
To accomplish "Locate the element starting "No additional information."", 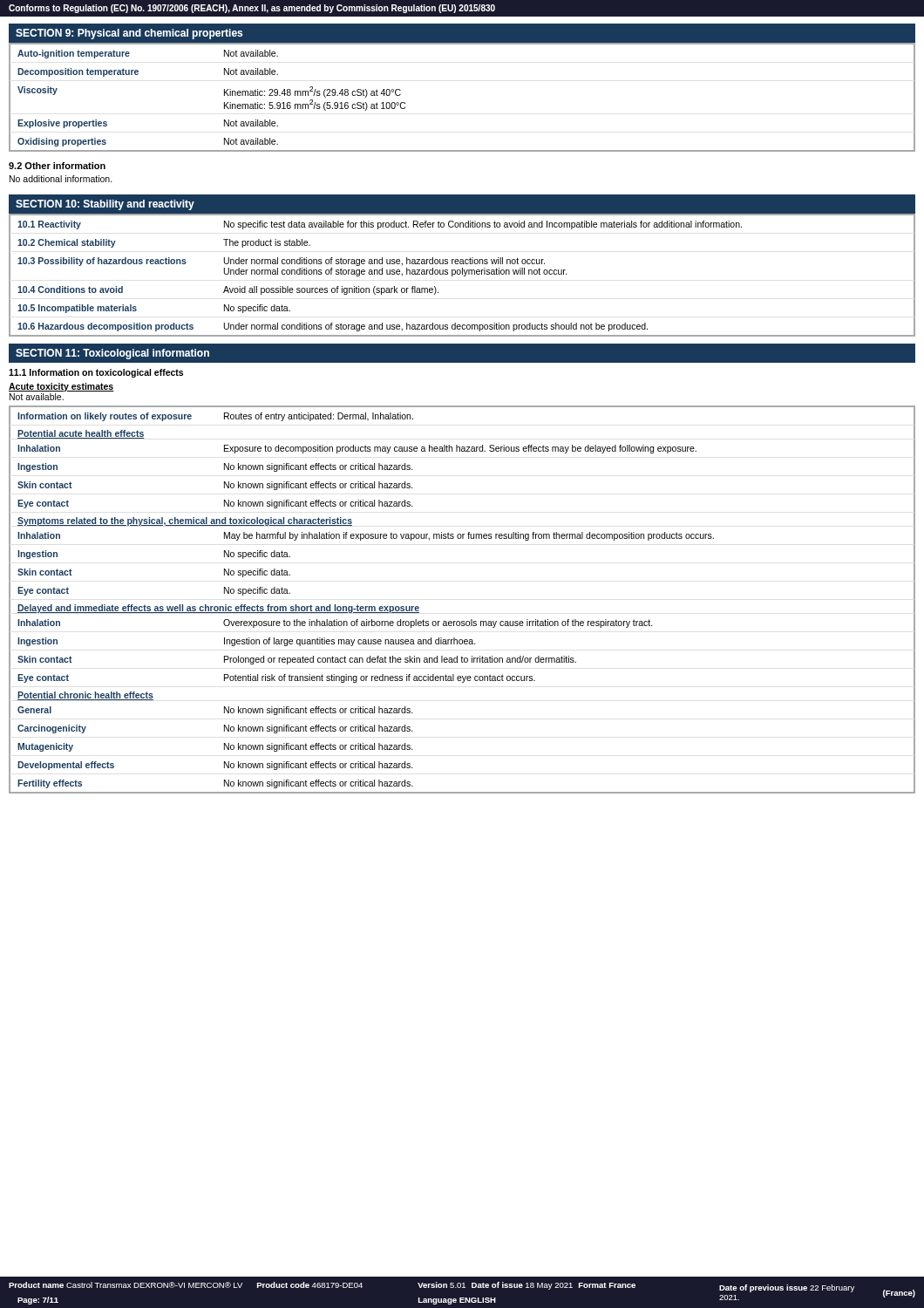I will 61,179.
